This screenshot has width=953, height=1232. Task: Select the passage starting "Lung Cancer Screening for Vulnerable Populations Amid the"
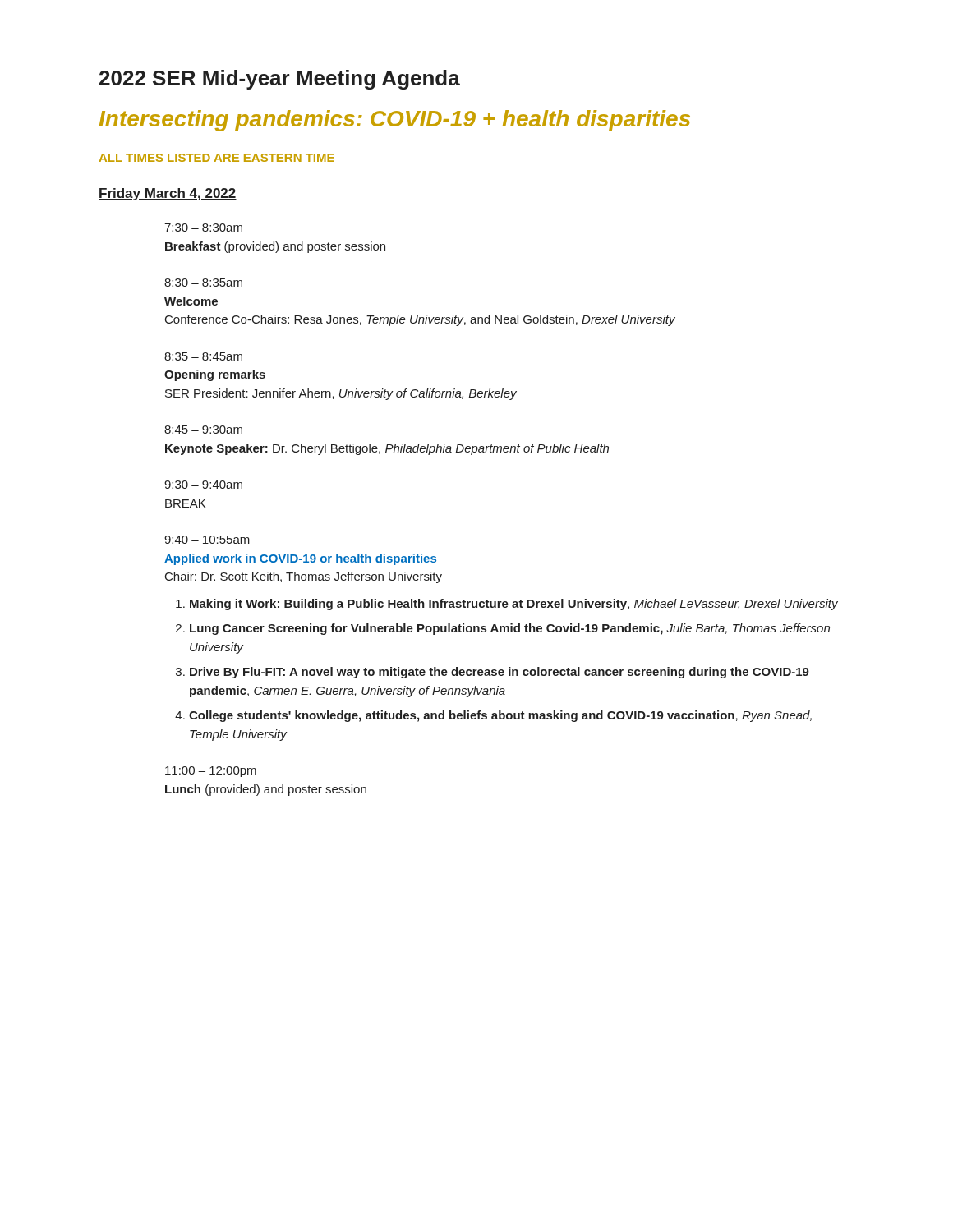pos(510,637)
